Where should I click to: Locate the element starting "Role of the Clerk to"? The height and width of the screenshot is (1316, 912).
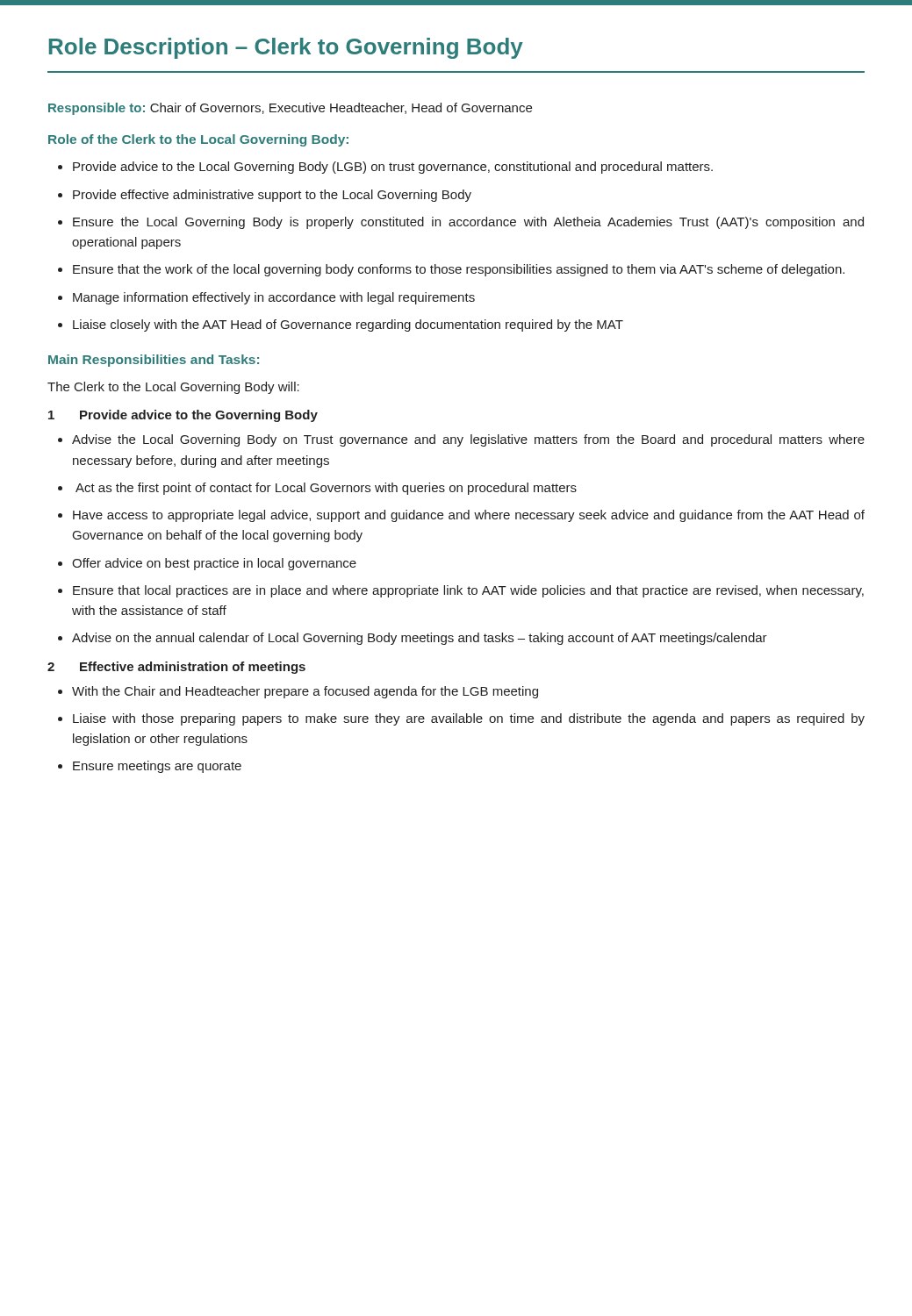(x=199, y=139)
